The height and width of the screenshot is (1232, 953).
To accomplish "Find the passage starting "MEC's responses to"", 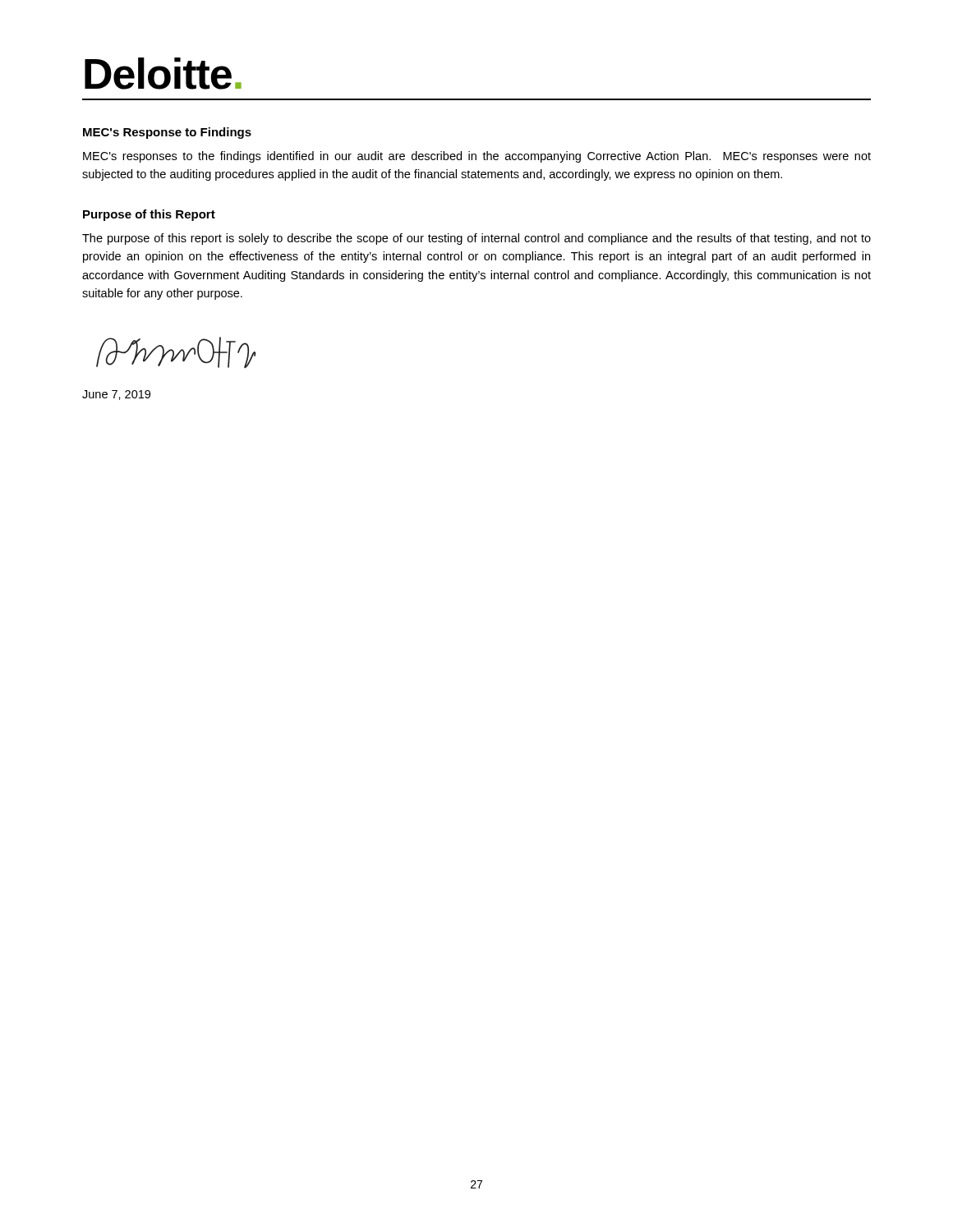I will [476, 165].
